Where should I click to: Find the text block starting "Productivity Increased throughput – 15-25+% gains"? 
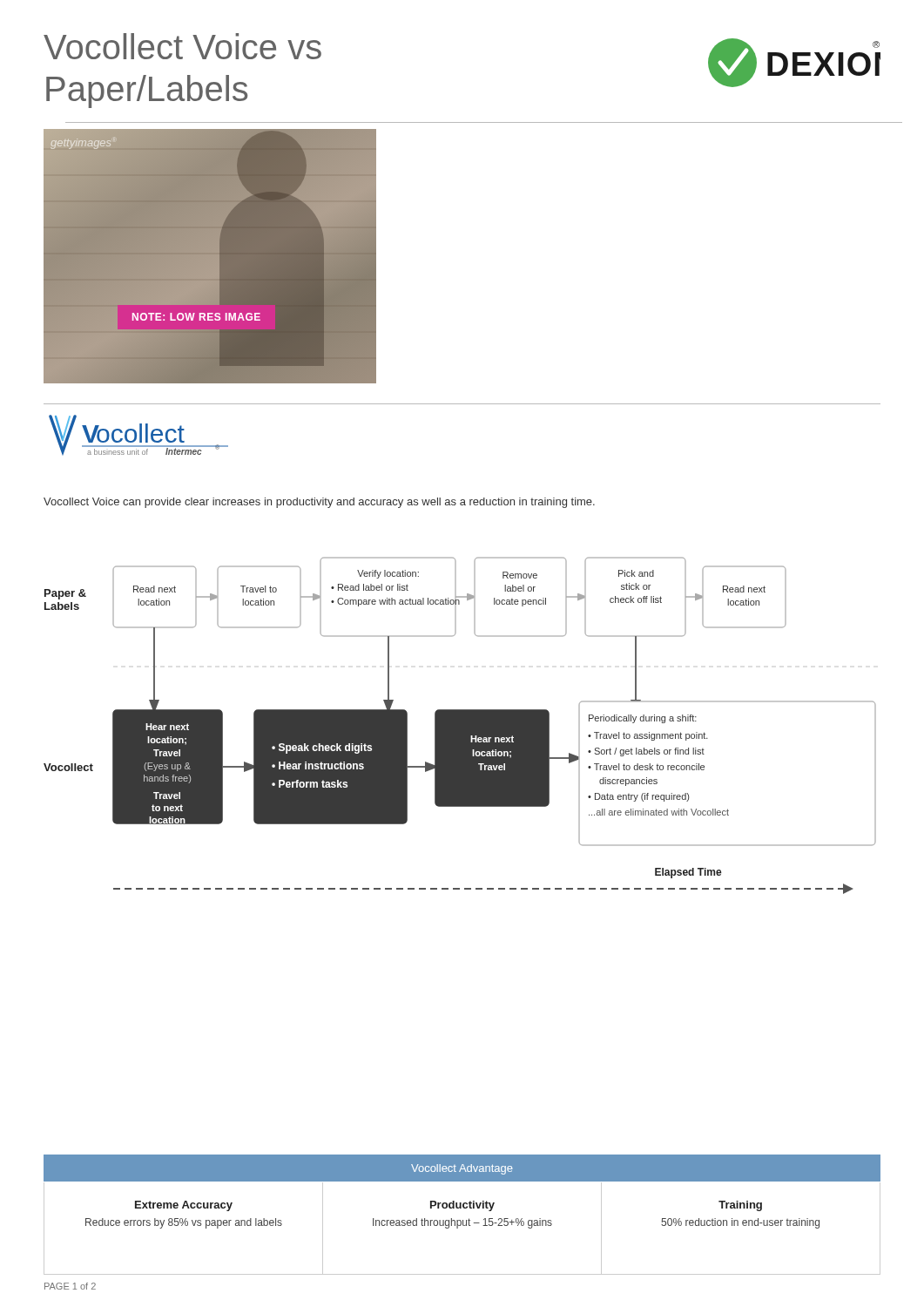[x=462, y=1213]
